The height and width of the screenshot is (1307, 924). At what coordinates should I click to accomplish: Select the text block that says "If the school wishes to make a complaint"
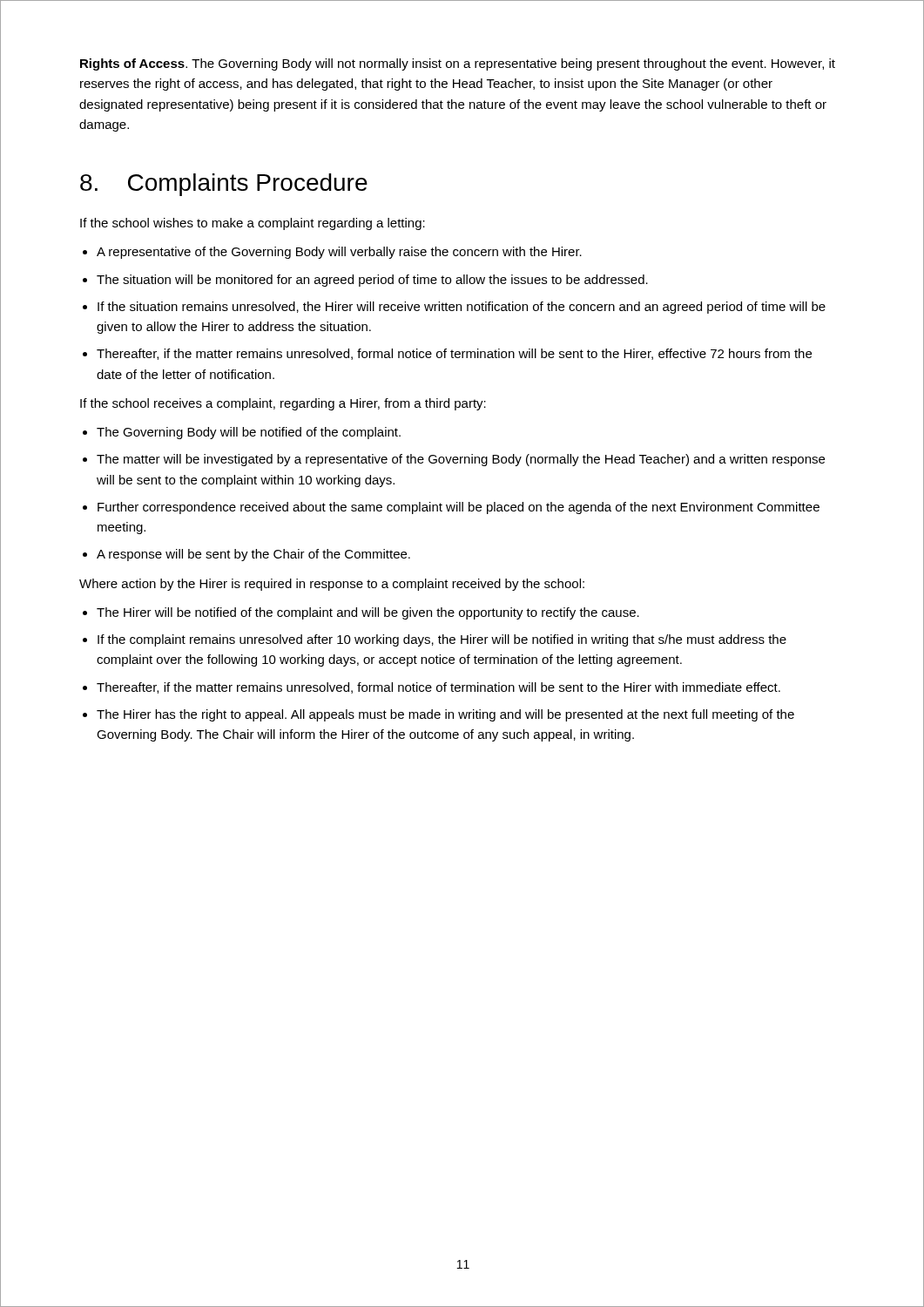252,223
